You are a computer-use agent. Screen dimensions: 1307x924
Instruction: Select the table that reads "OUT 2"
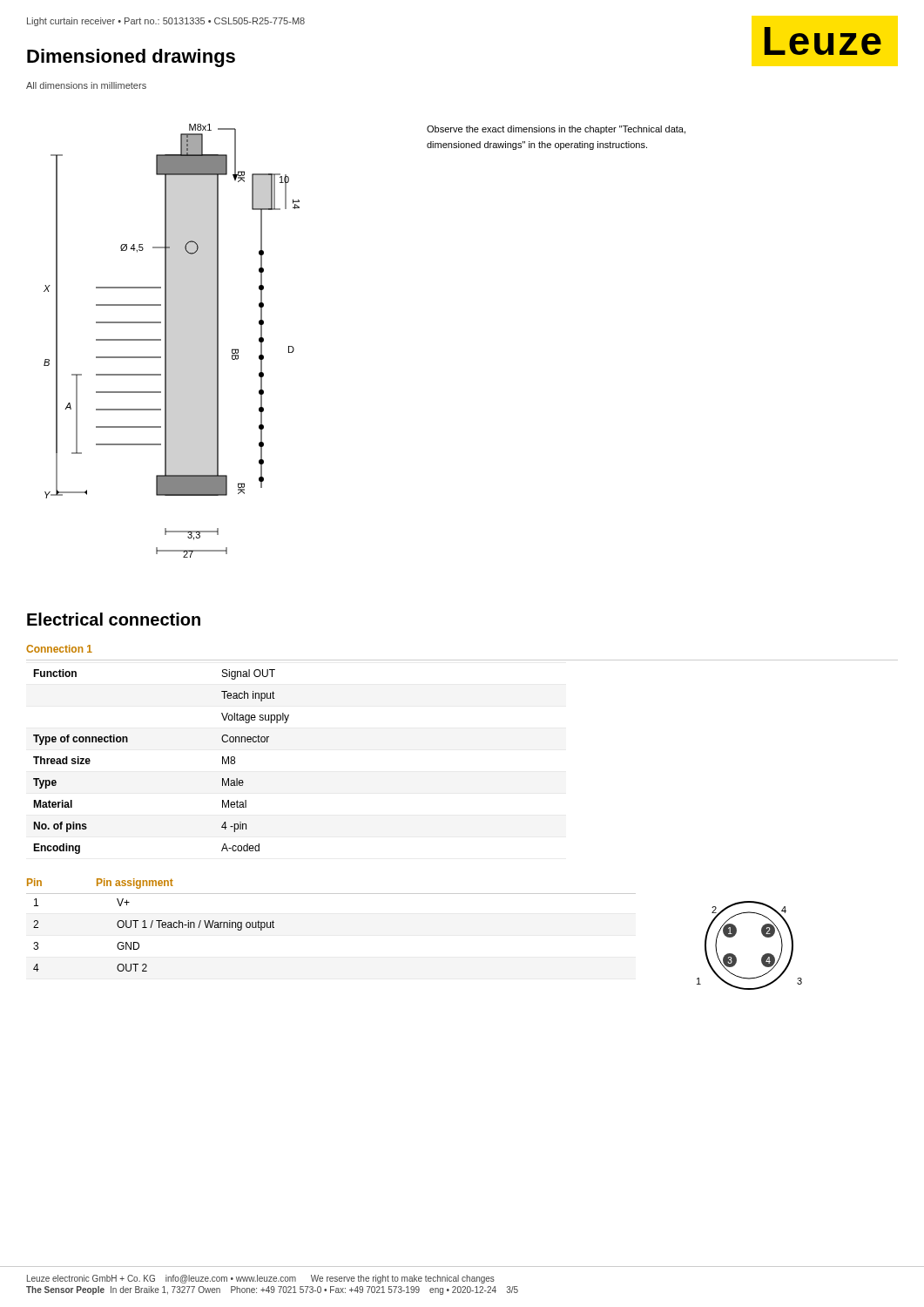coord(331,936)
